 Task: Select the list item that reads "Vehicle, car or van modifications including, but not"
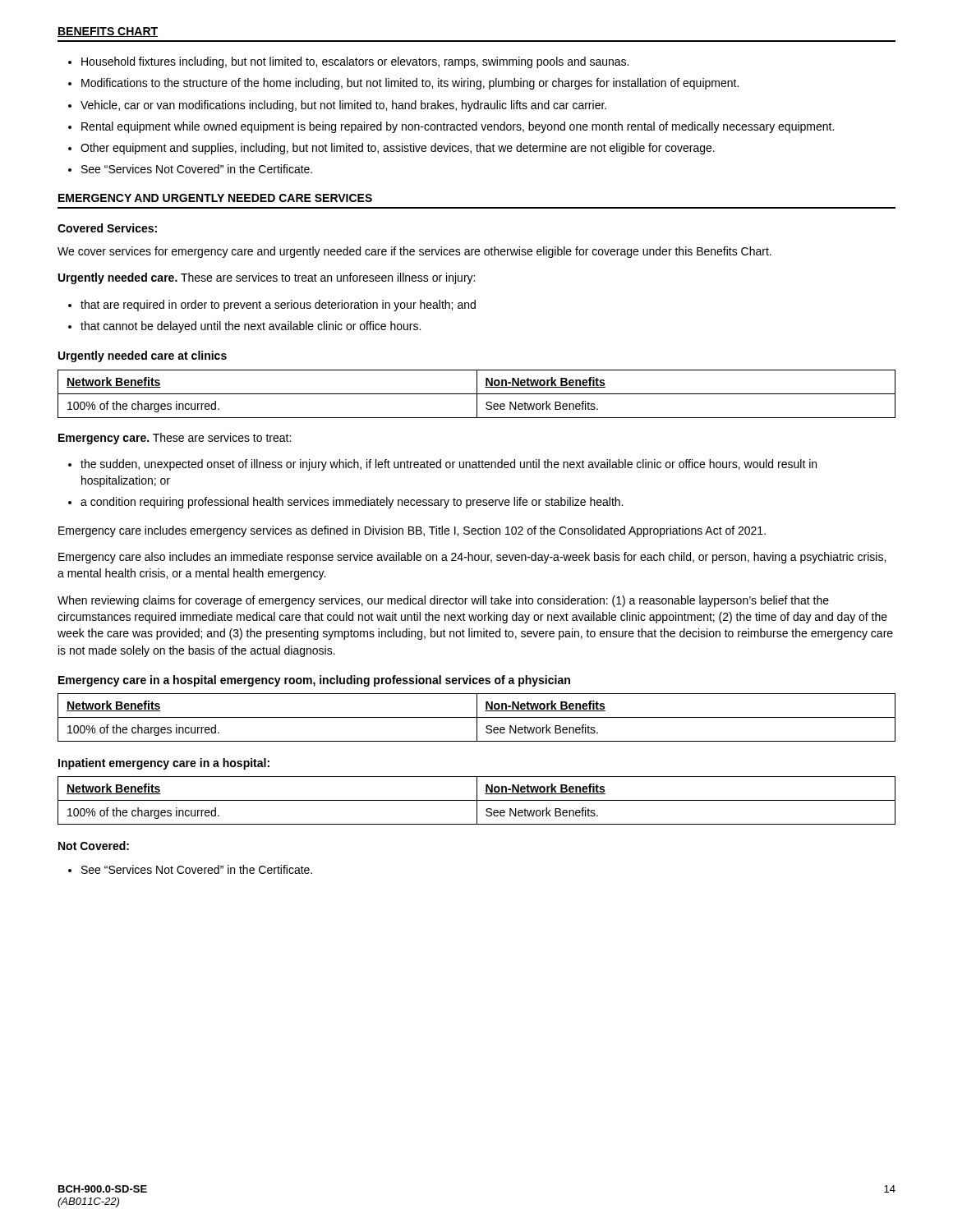(476, 105)
